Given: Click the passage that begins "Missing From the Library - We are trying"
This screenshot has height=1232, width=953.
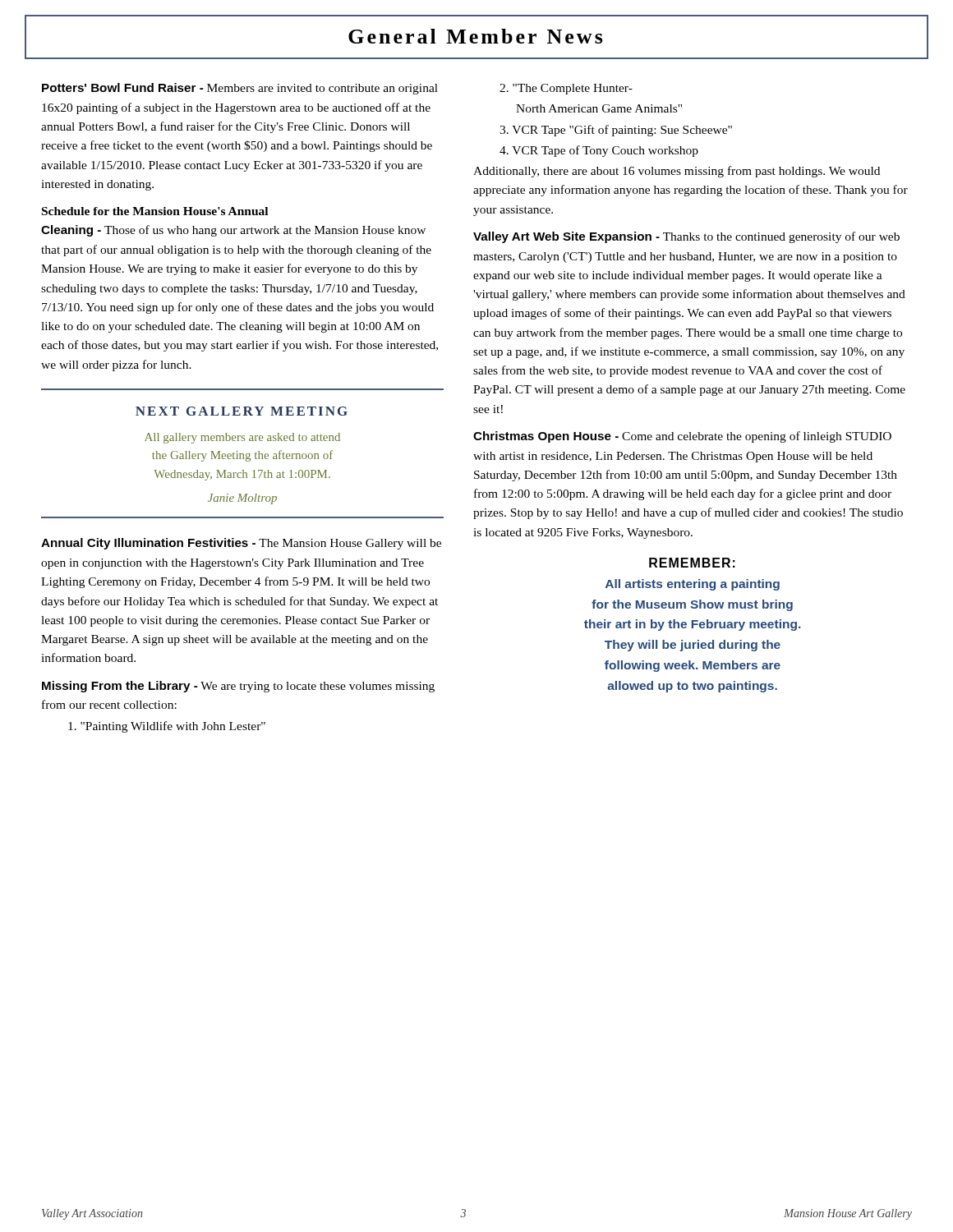Looking at the screenshot, I should point(242,695).
